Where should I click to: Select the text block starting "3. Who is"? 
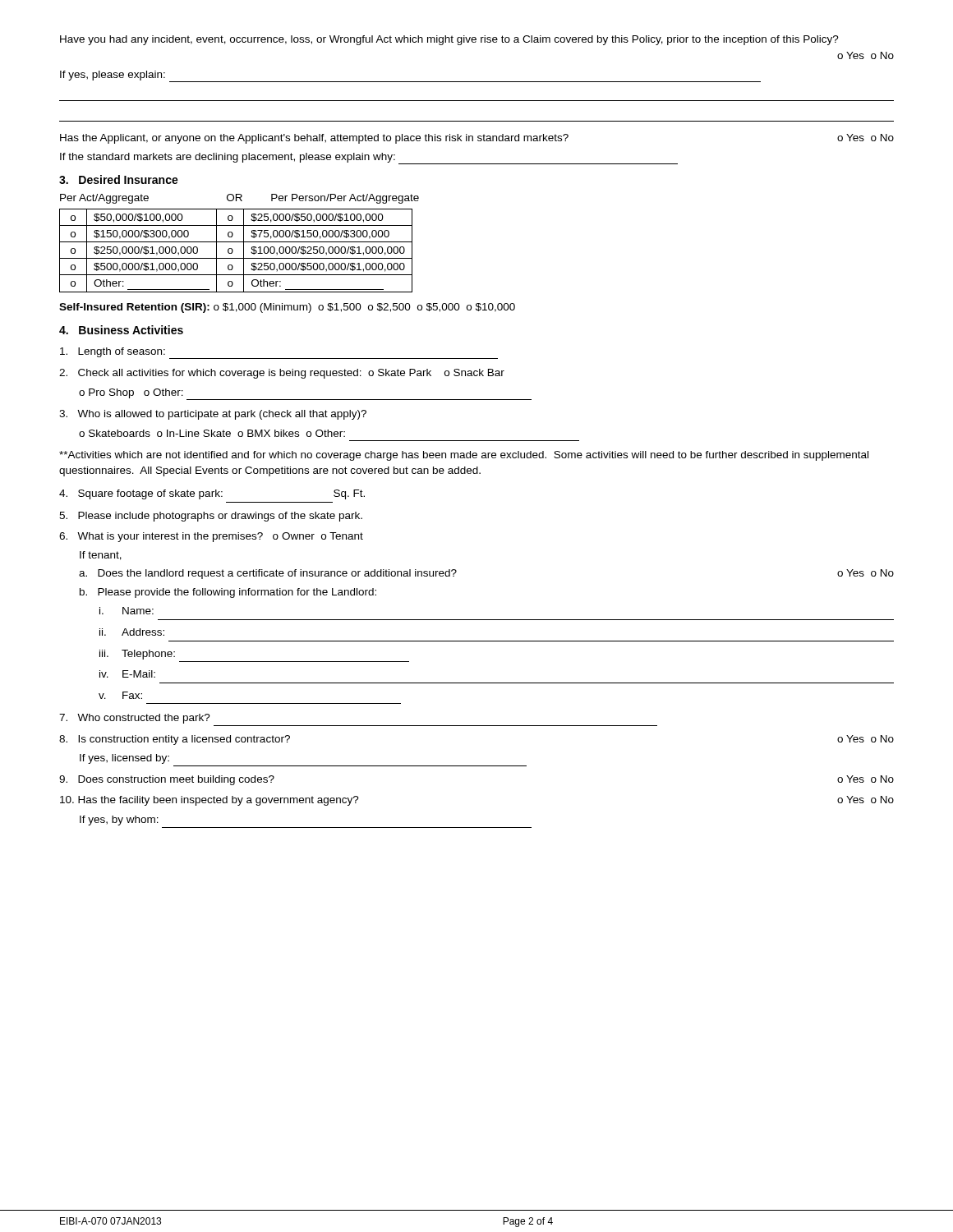point(213,415)
